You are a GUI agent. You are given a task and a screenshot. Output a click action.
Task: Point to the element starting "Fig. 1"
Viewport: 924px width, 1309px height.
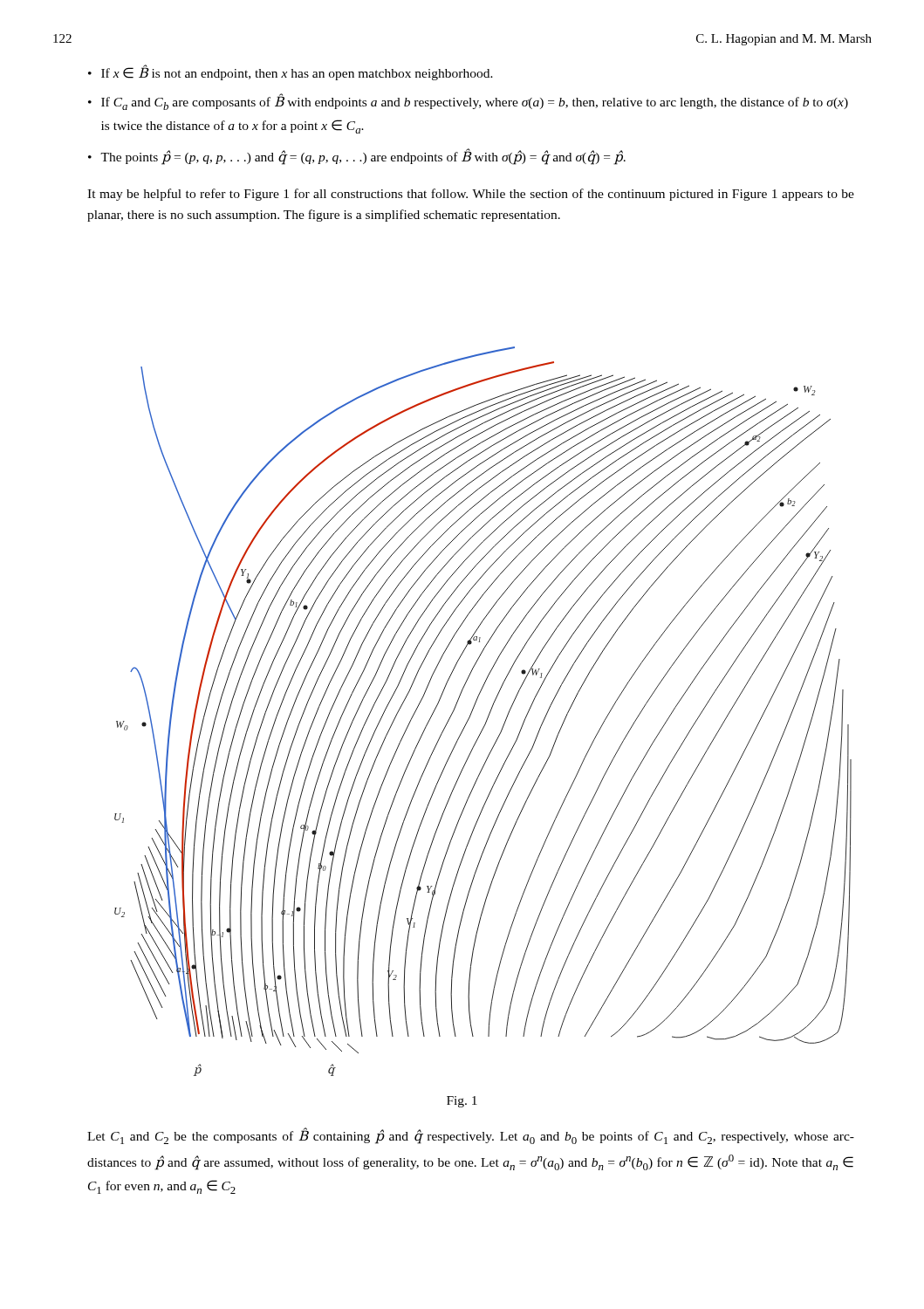[x=462, y=1100]
